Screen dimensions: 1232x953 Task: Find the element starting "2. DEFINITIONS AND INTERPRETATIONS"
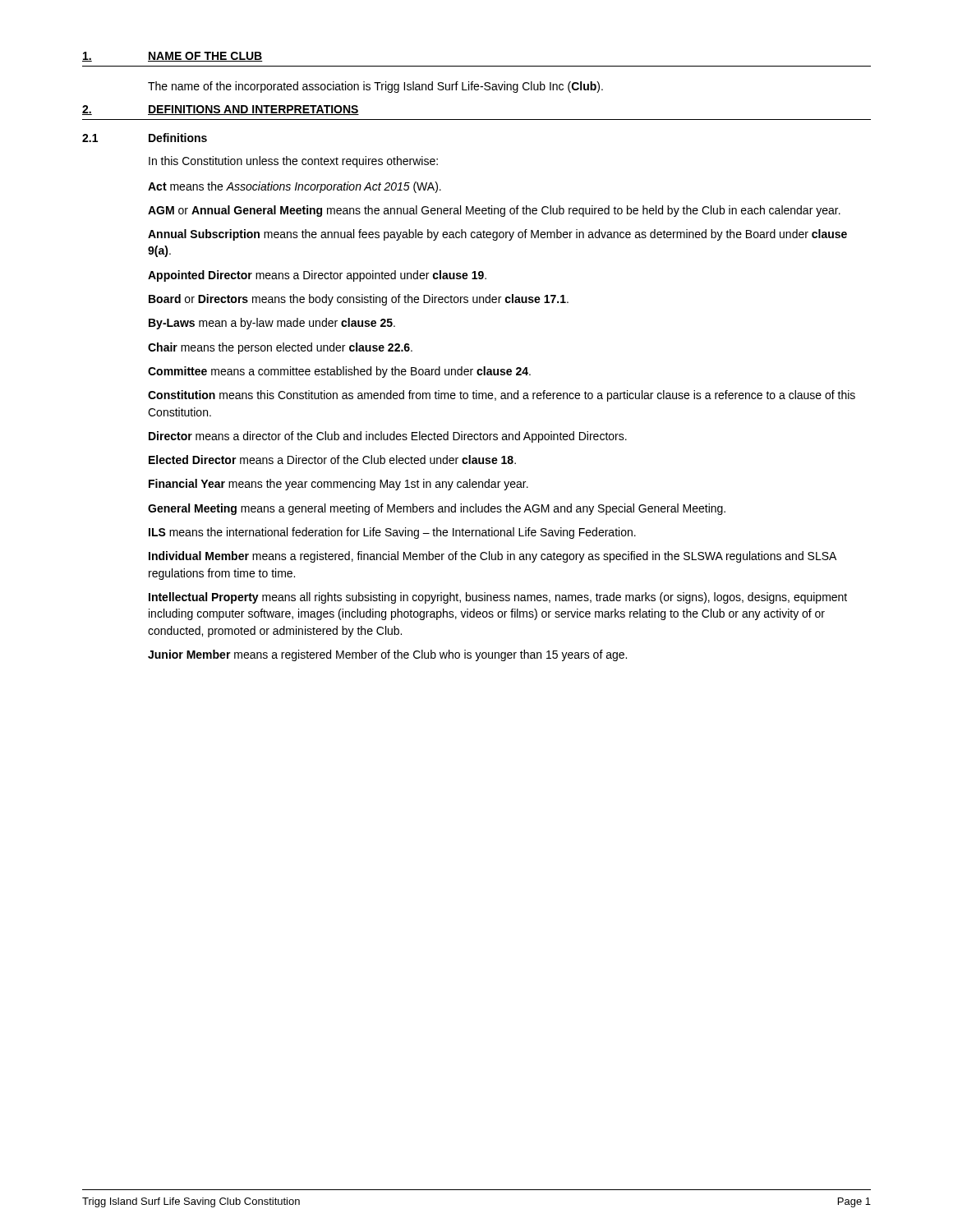click(220, 109)
